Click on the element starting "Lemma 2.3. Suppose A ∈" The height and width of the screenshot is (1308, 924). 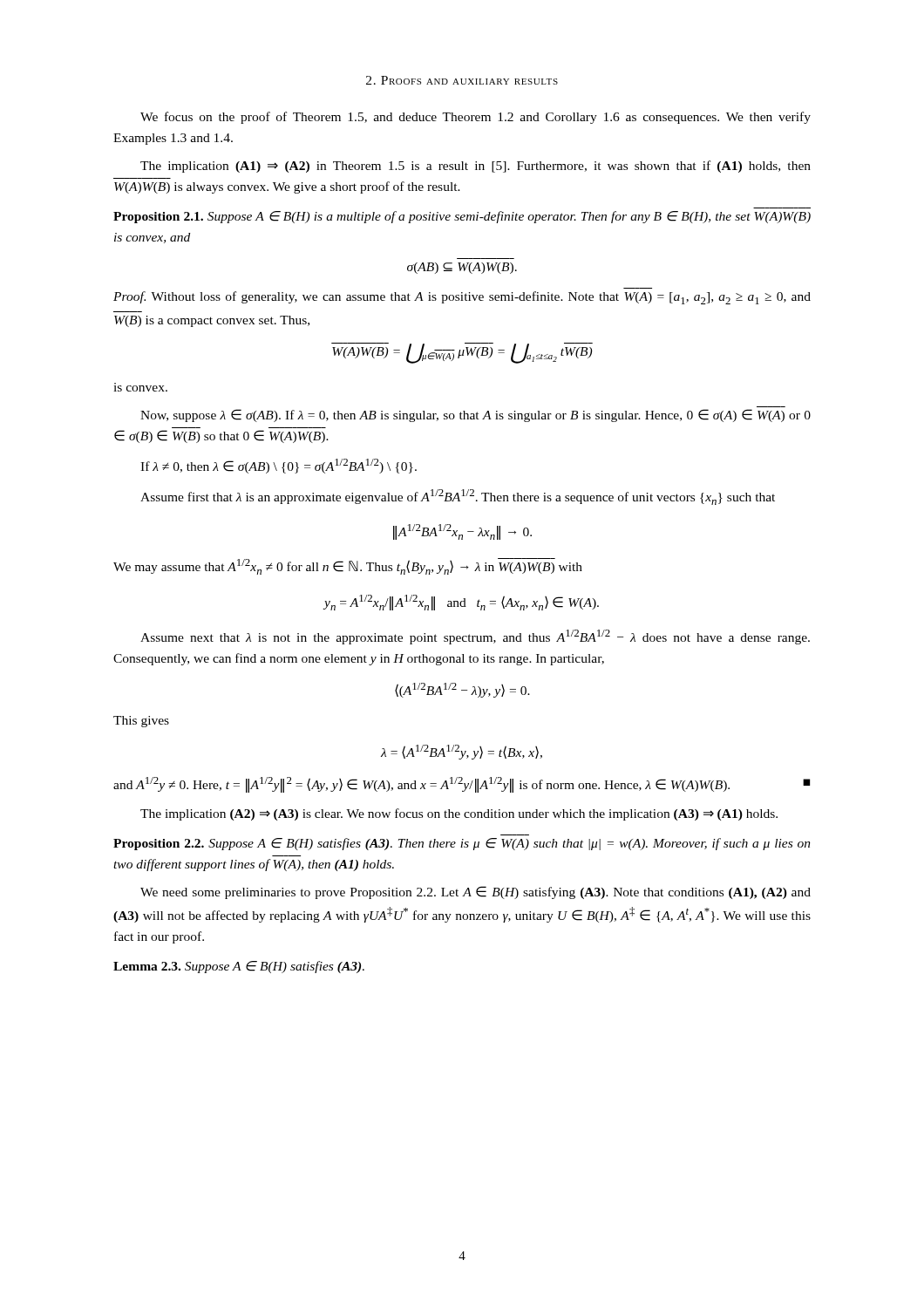tap(239, 966)
